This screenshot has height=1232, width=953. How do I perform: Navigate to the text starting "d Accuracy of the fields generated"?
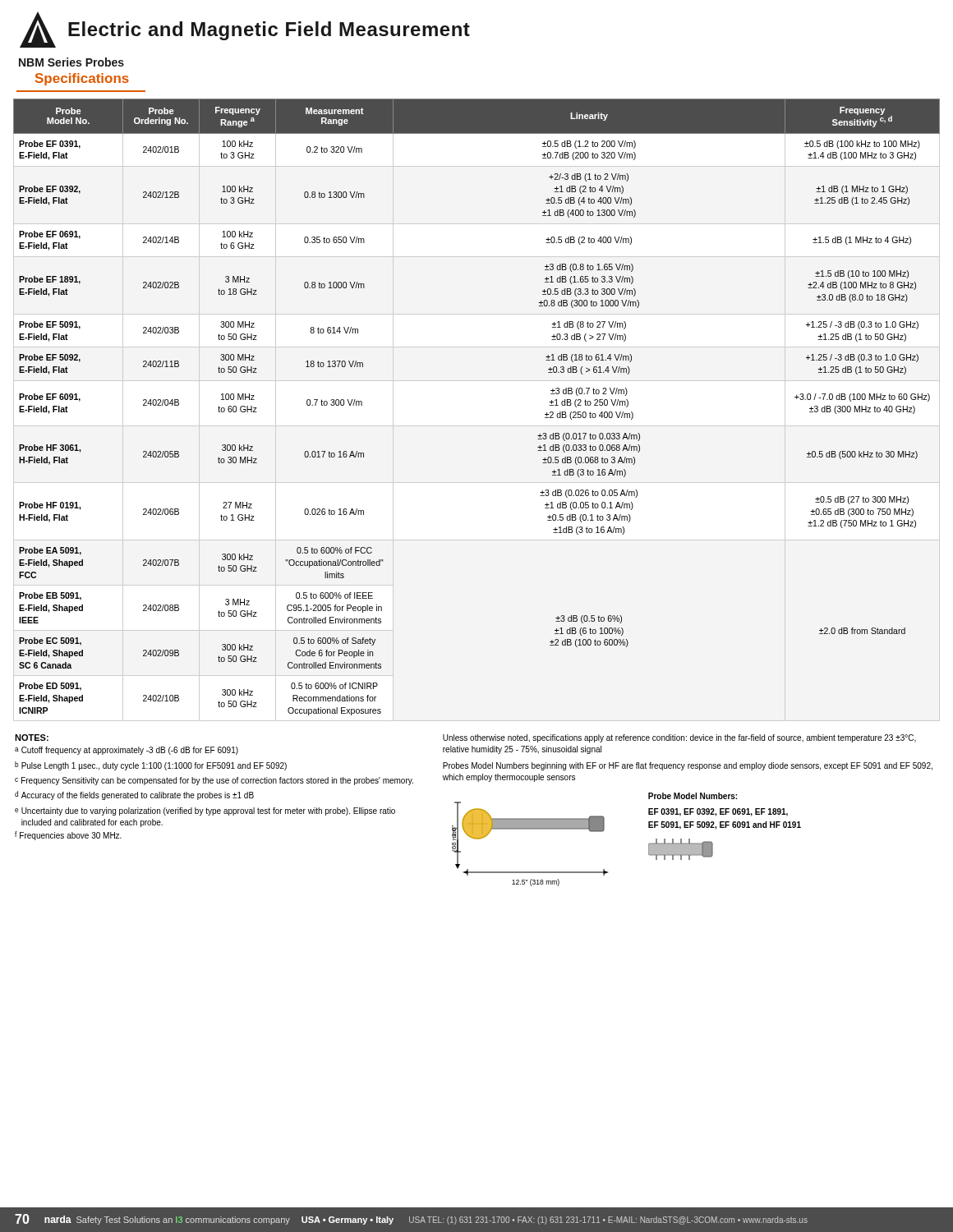tap(134, 797)
